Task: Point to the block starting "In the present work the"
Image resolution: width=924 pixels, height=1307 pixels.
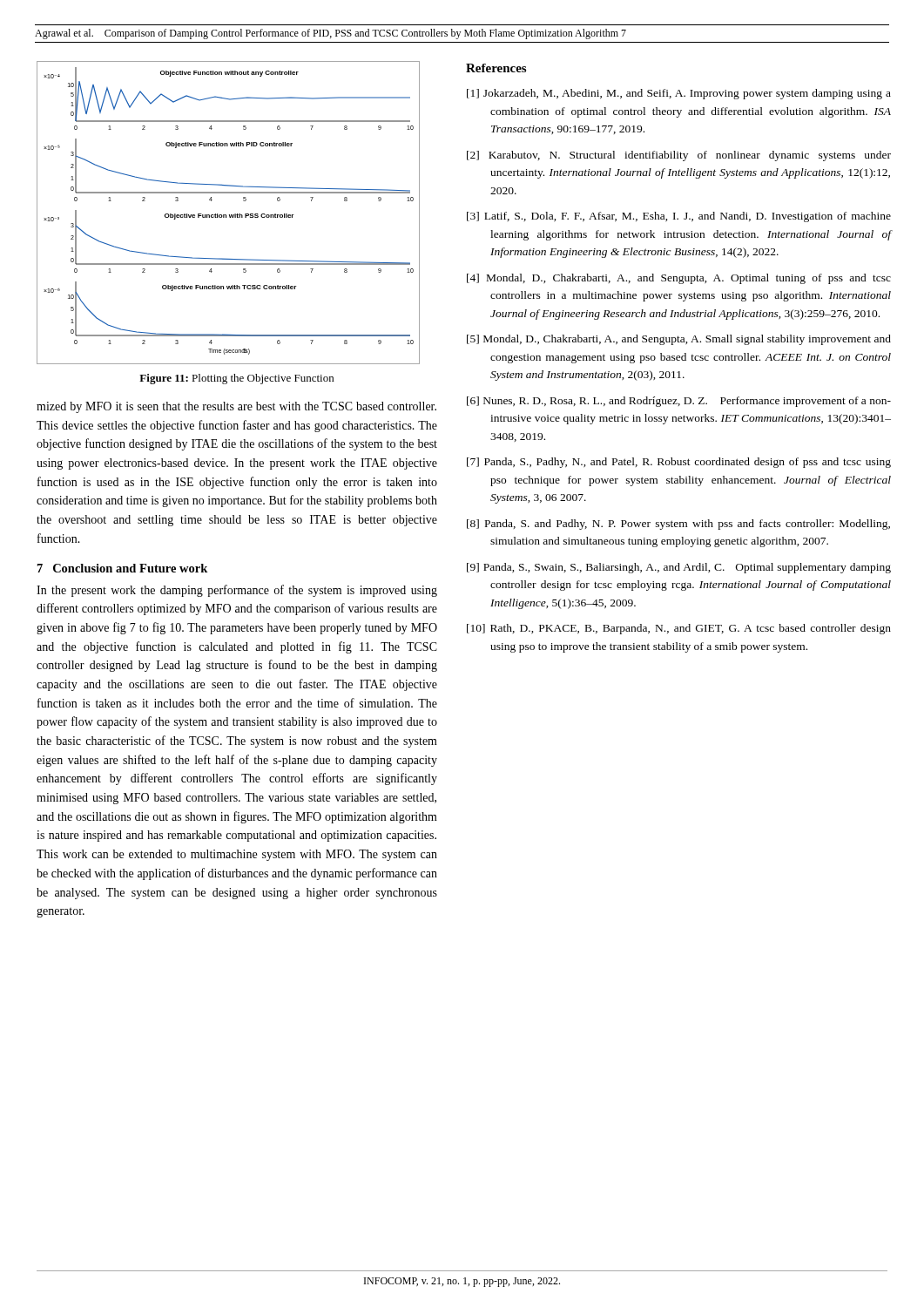Action: (x=237, y=750)
